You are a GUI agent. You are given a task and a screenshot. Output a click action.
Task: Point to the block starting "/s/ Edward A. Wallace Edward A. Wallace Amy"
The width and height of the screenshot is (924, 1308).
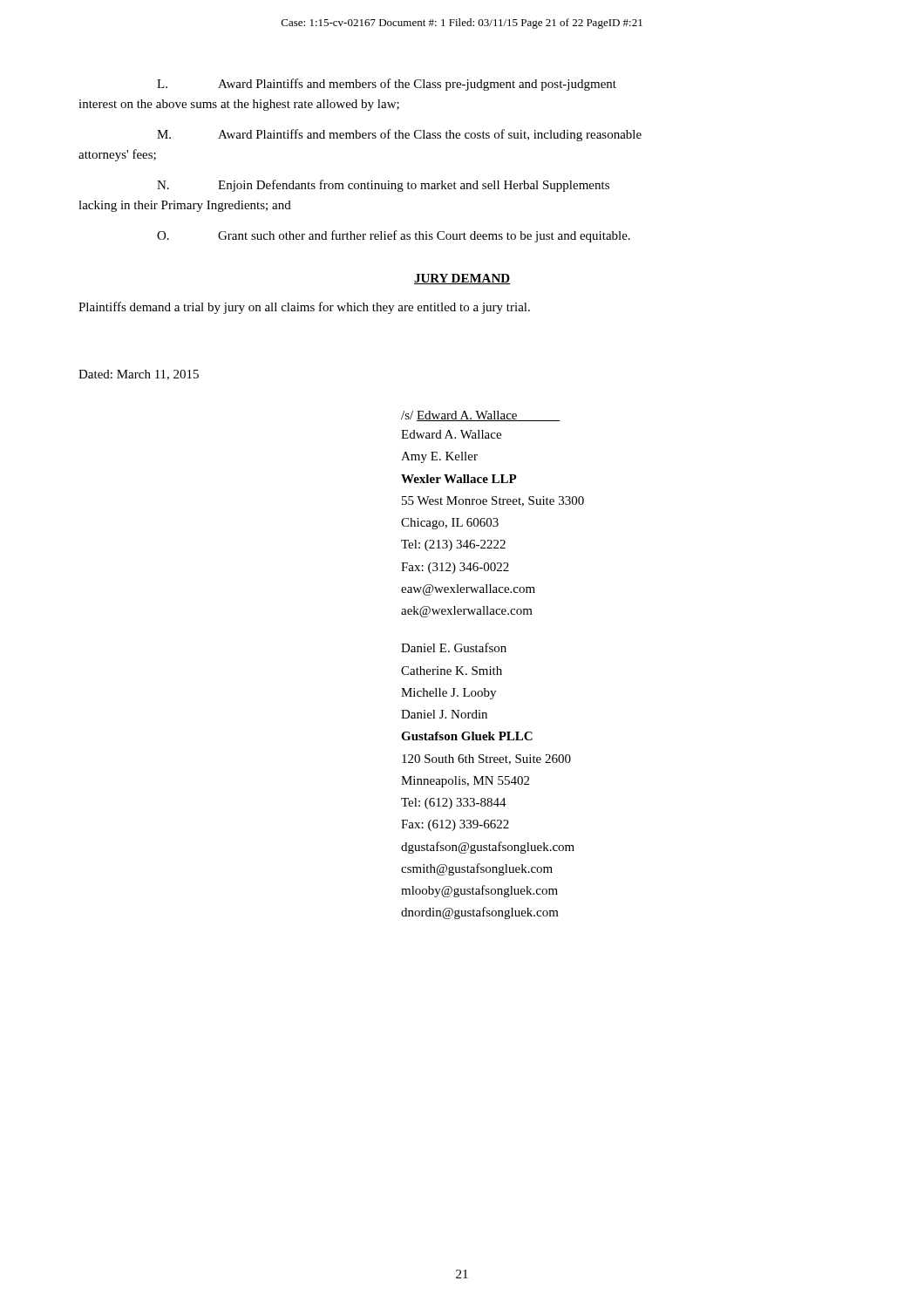pos(481,416)
